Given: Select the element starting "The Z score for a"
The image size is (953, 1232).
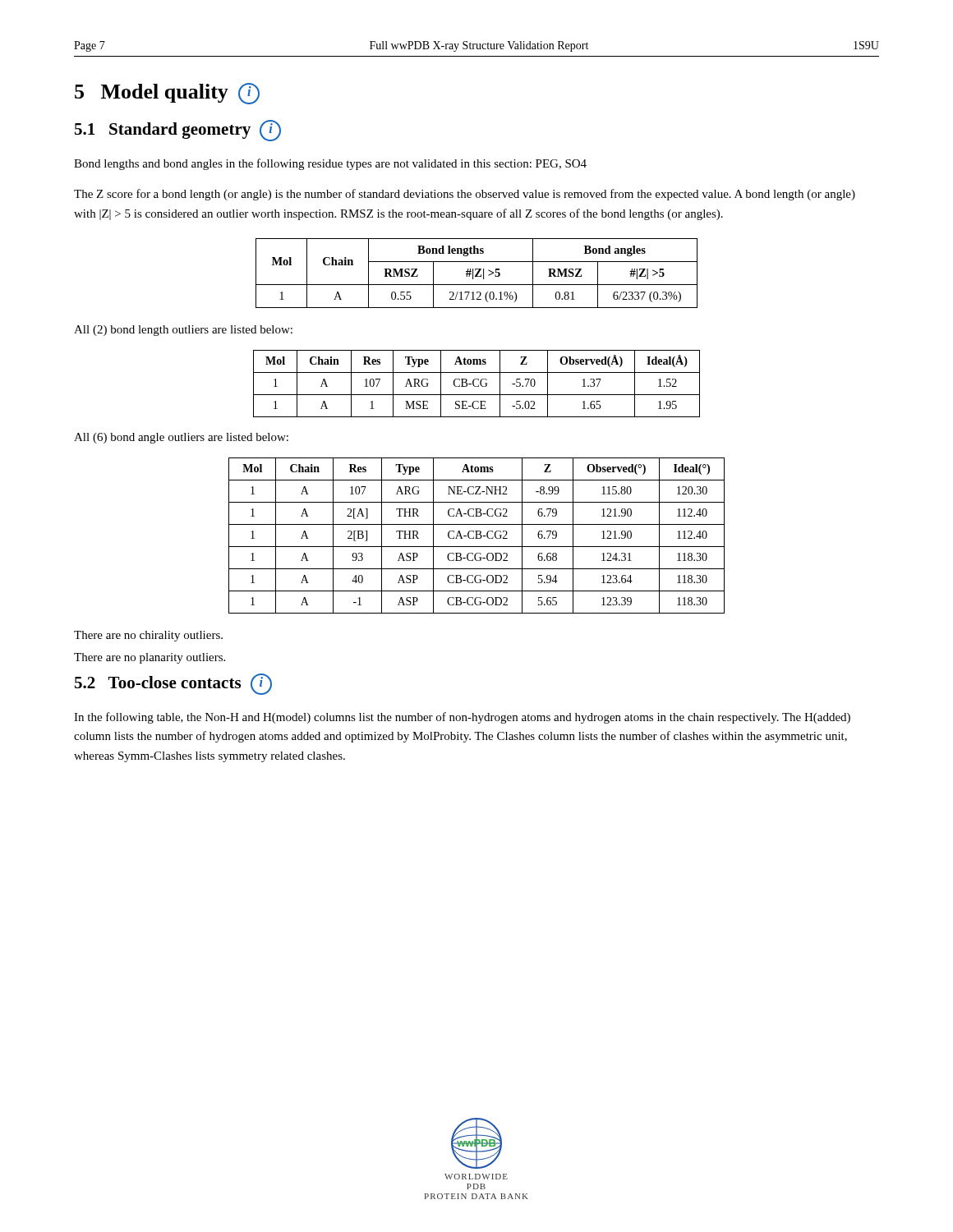Looking at the screenshot, I should 465,204.
